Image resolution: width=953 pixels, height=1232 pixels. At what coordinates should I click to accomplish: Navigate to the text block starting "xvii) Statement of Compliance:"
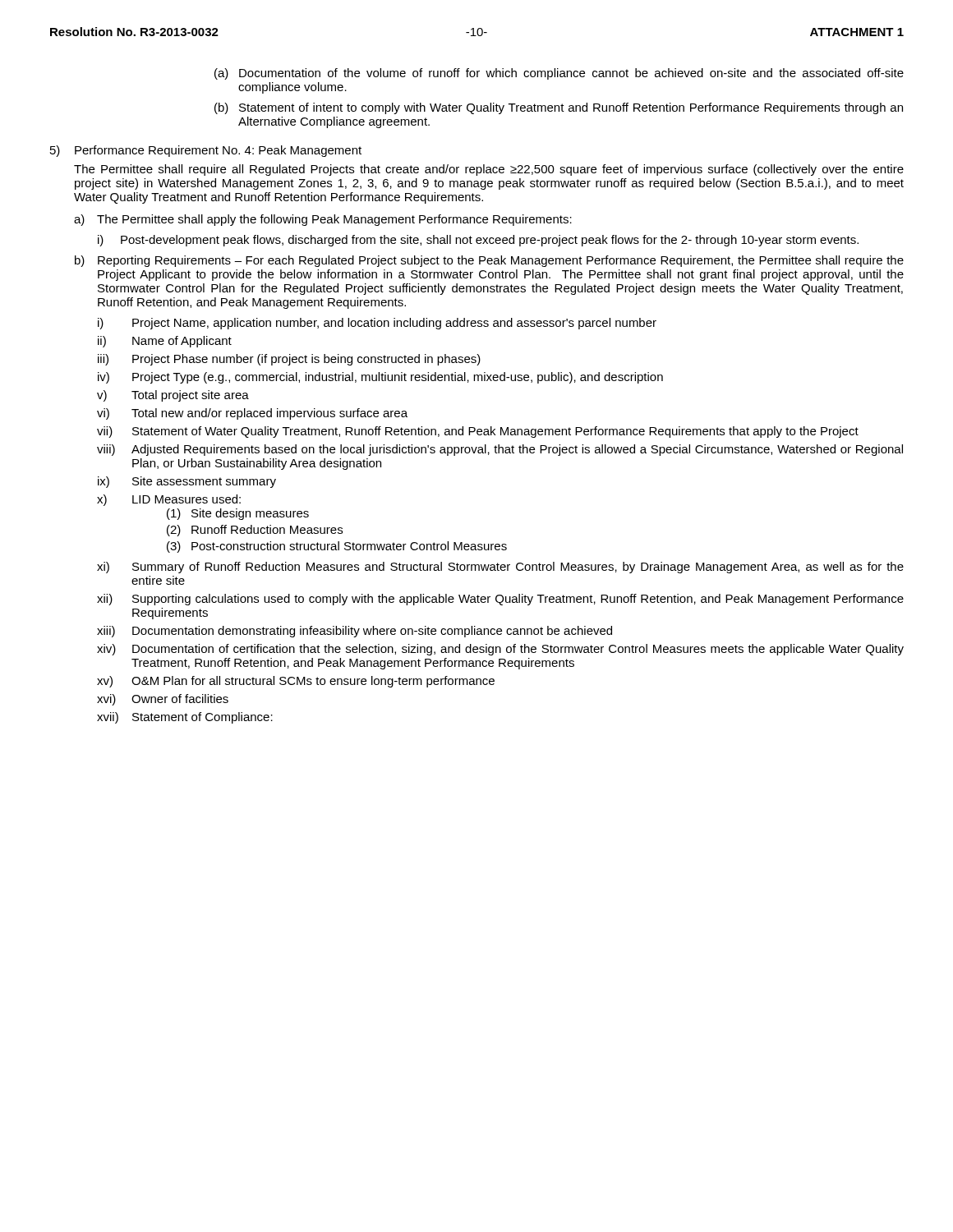(185, 718)
